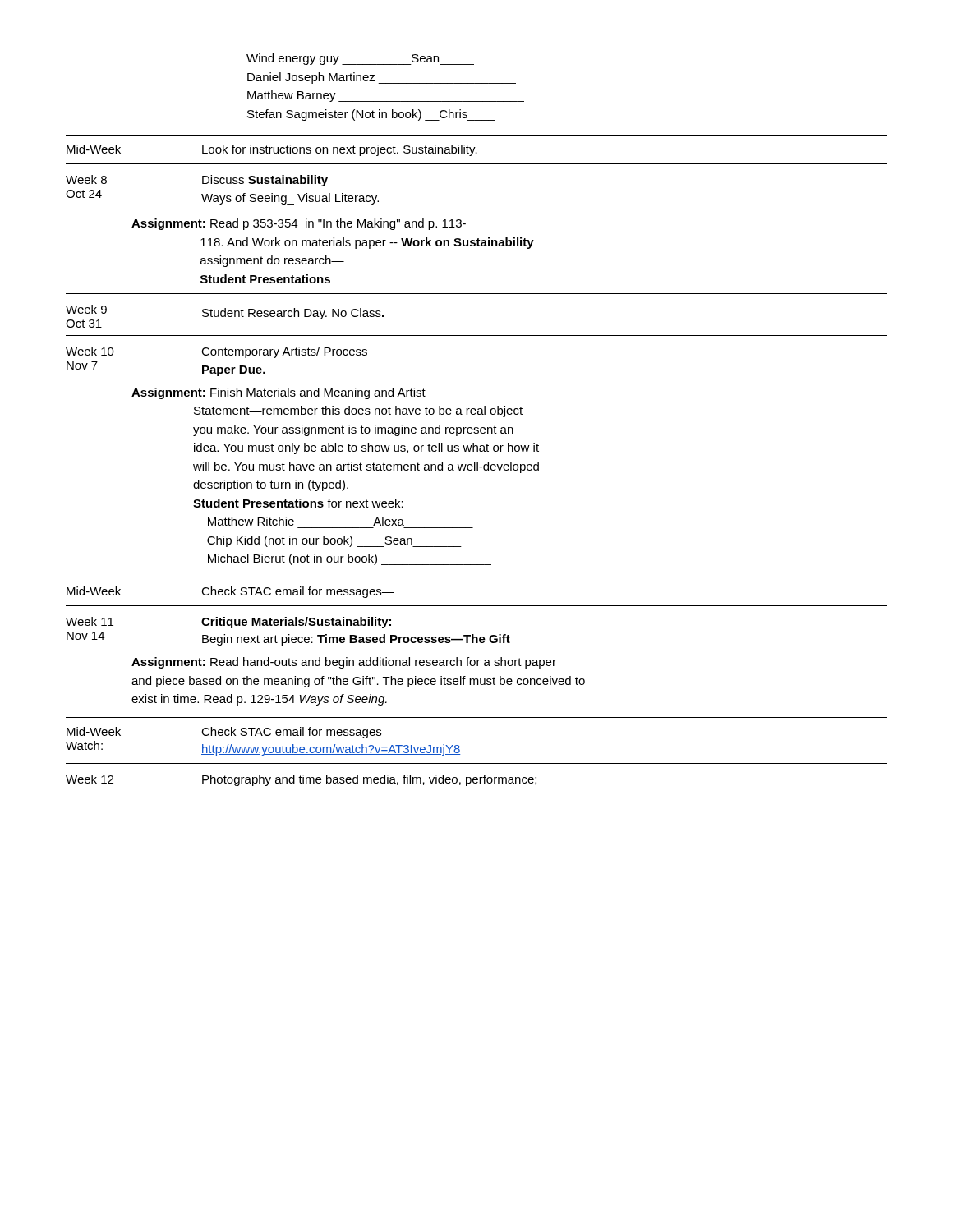Select the passage starting "Mid-Week Look for instructions on next project."
Screen dimensions: 1232x953
pyautogui.click(x=476, y=149)
